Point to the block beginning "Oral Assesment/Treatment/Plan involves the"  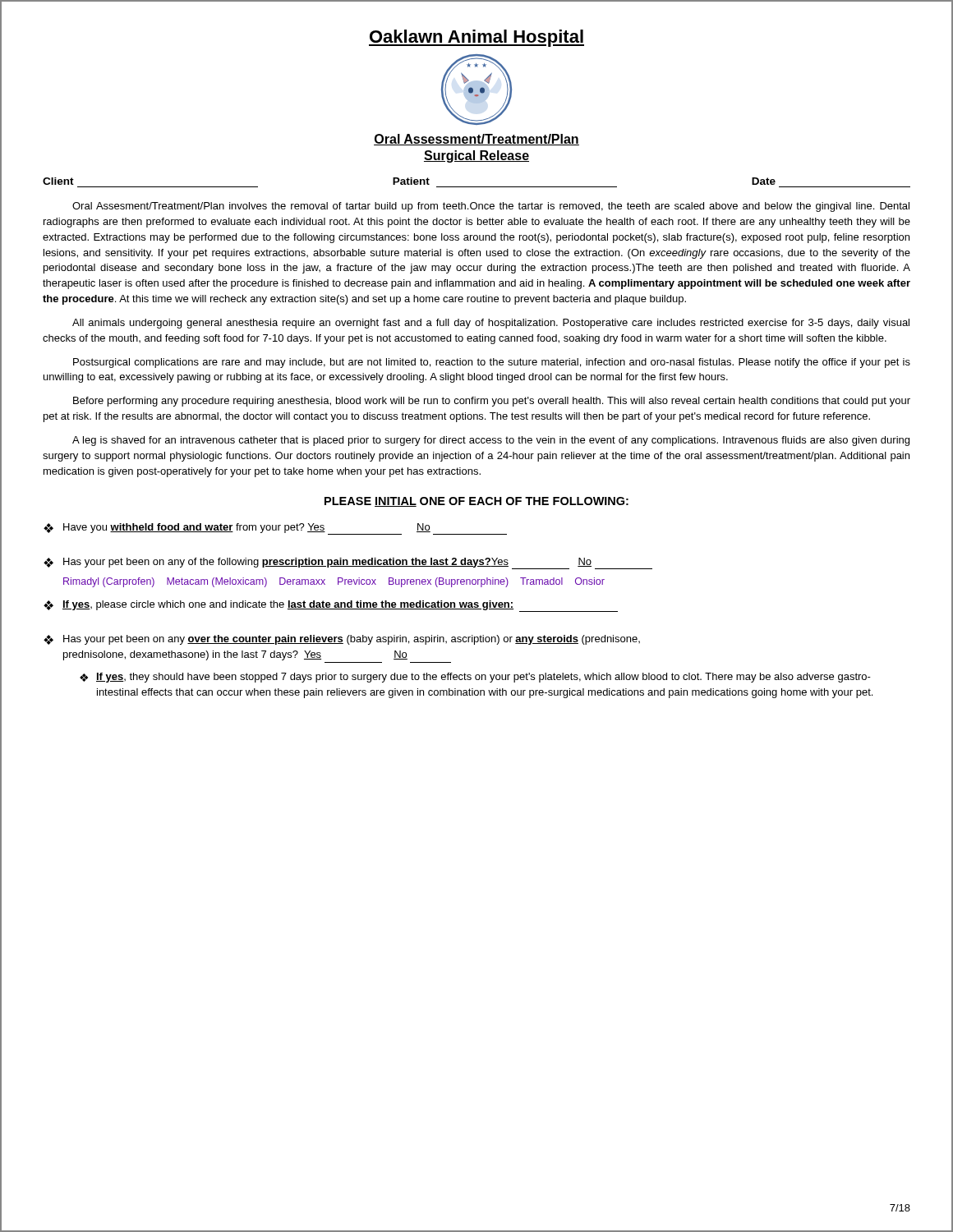[x=476, y=253]
